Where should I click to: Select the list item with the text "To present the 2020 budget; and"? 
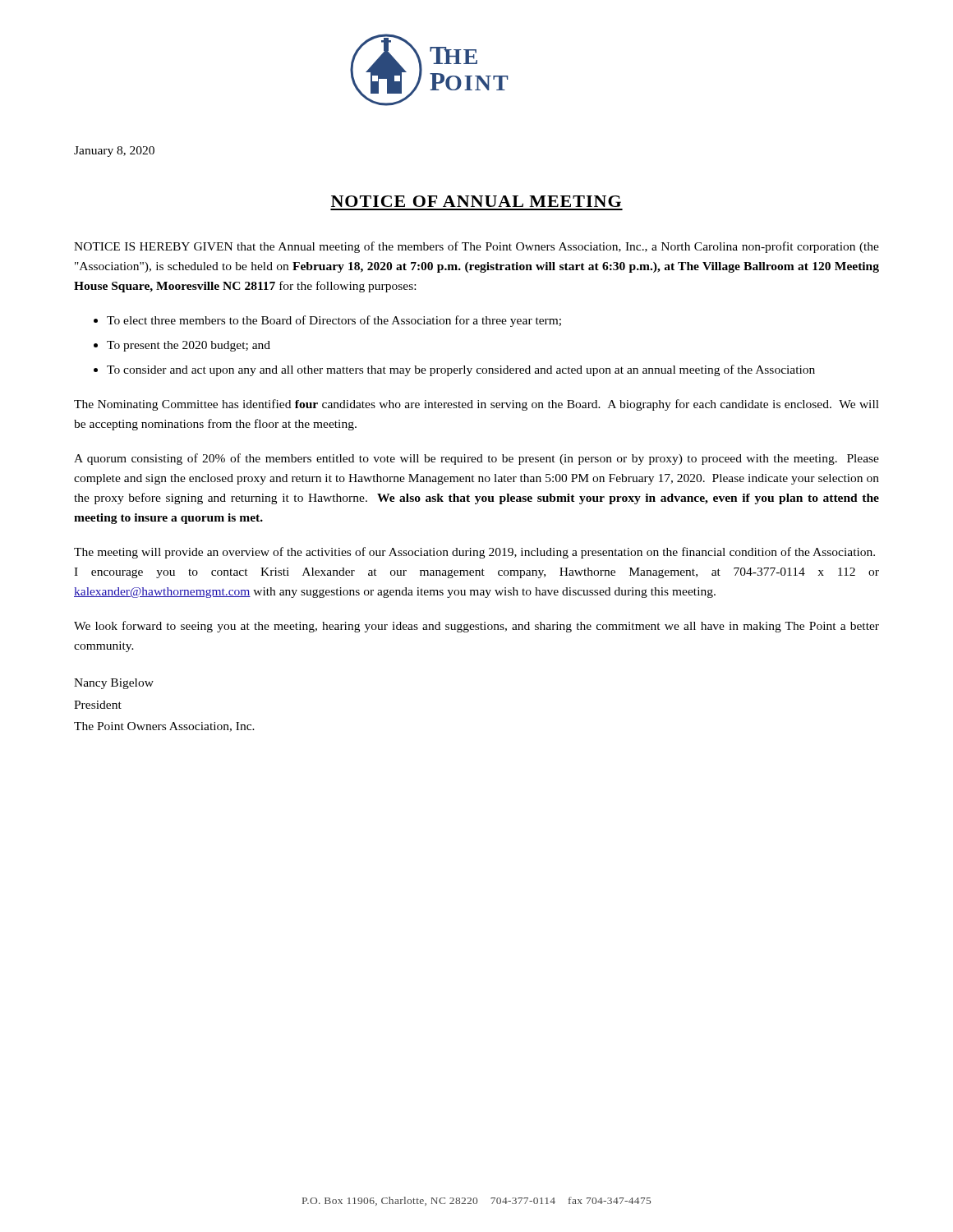[x=189, y=345]
